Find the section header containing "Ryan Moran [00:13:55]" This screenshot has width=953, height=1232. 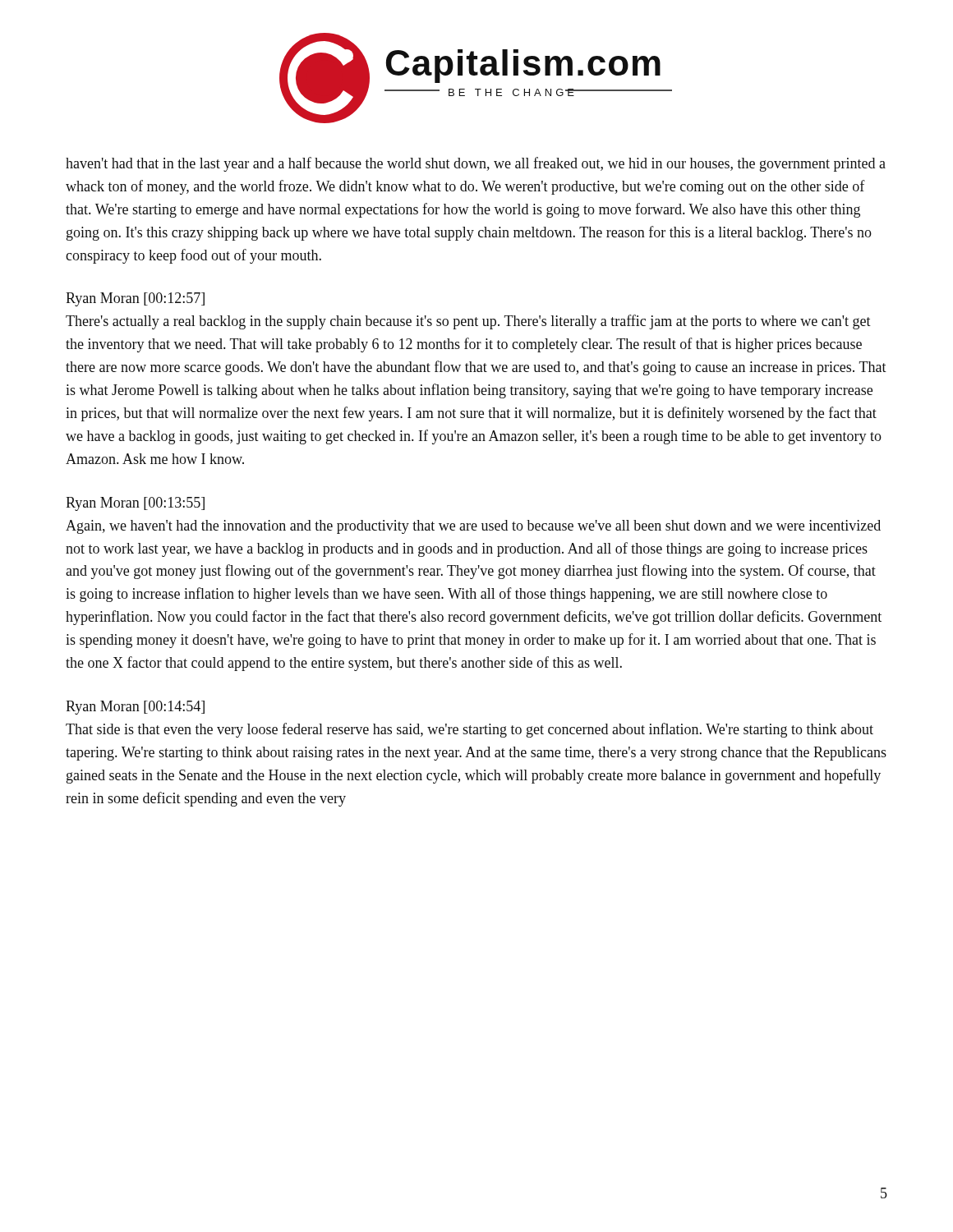(136, 502)
